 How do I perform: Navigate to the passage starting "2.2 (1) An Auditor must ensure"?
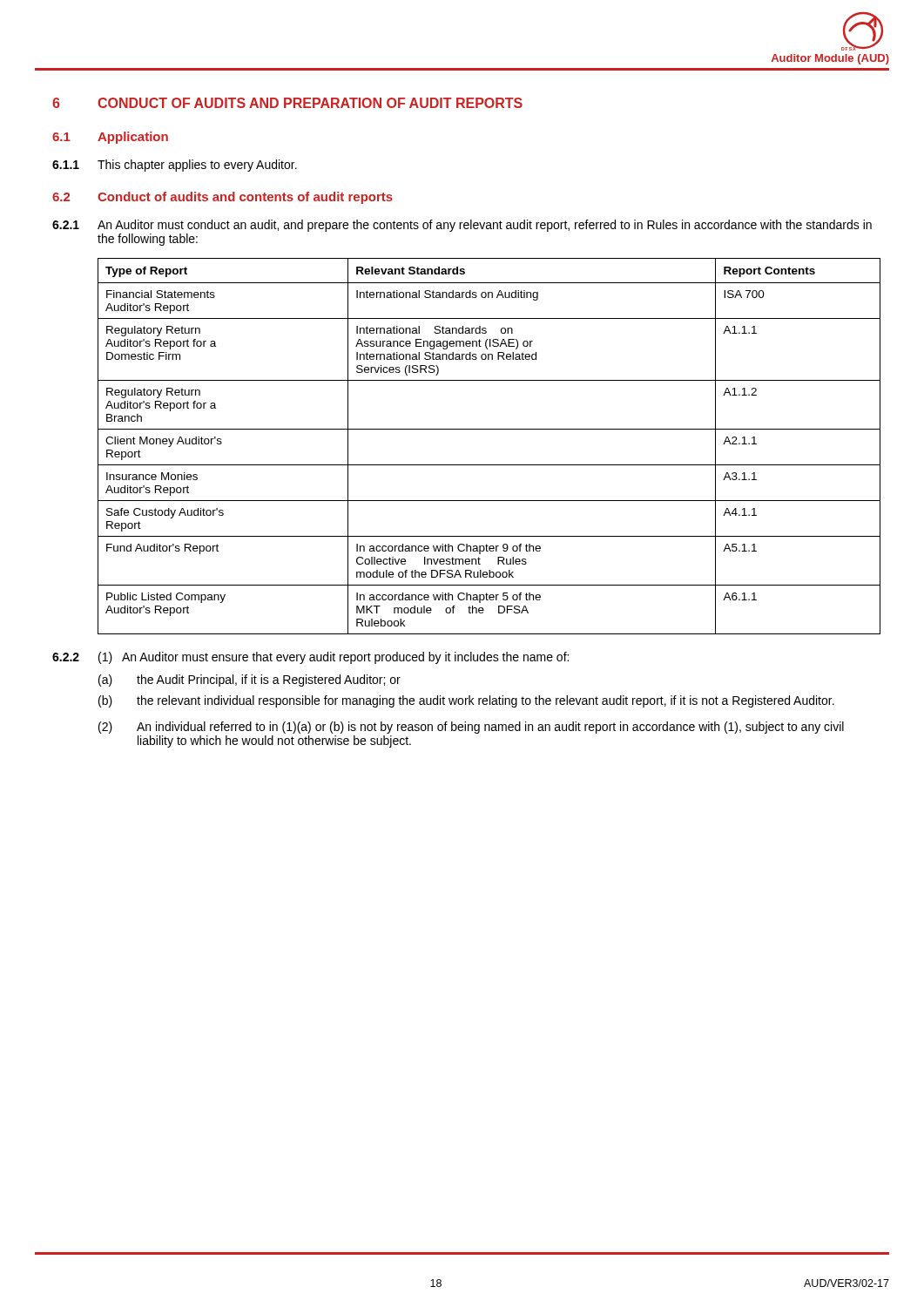pos(311,657)
